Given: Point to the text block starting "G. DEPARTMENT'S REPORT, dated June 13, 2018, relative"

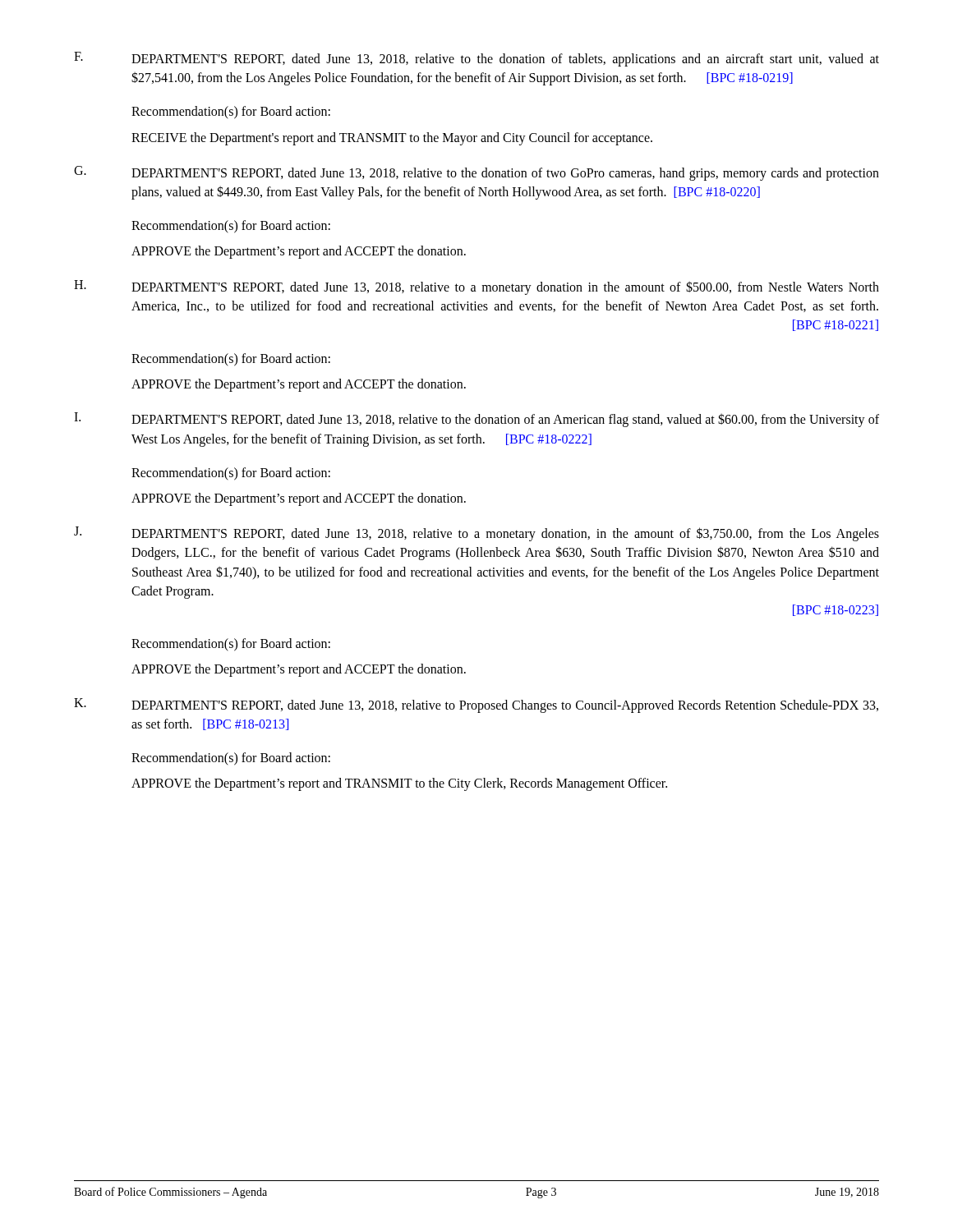Looking at the screenshot, I should (476, 182).
